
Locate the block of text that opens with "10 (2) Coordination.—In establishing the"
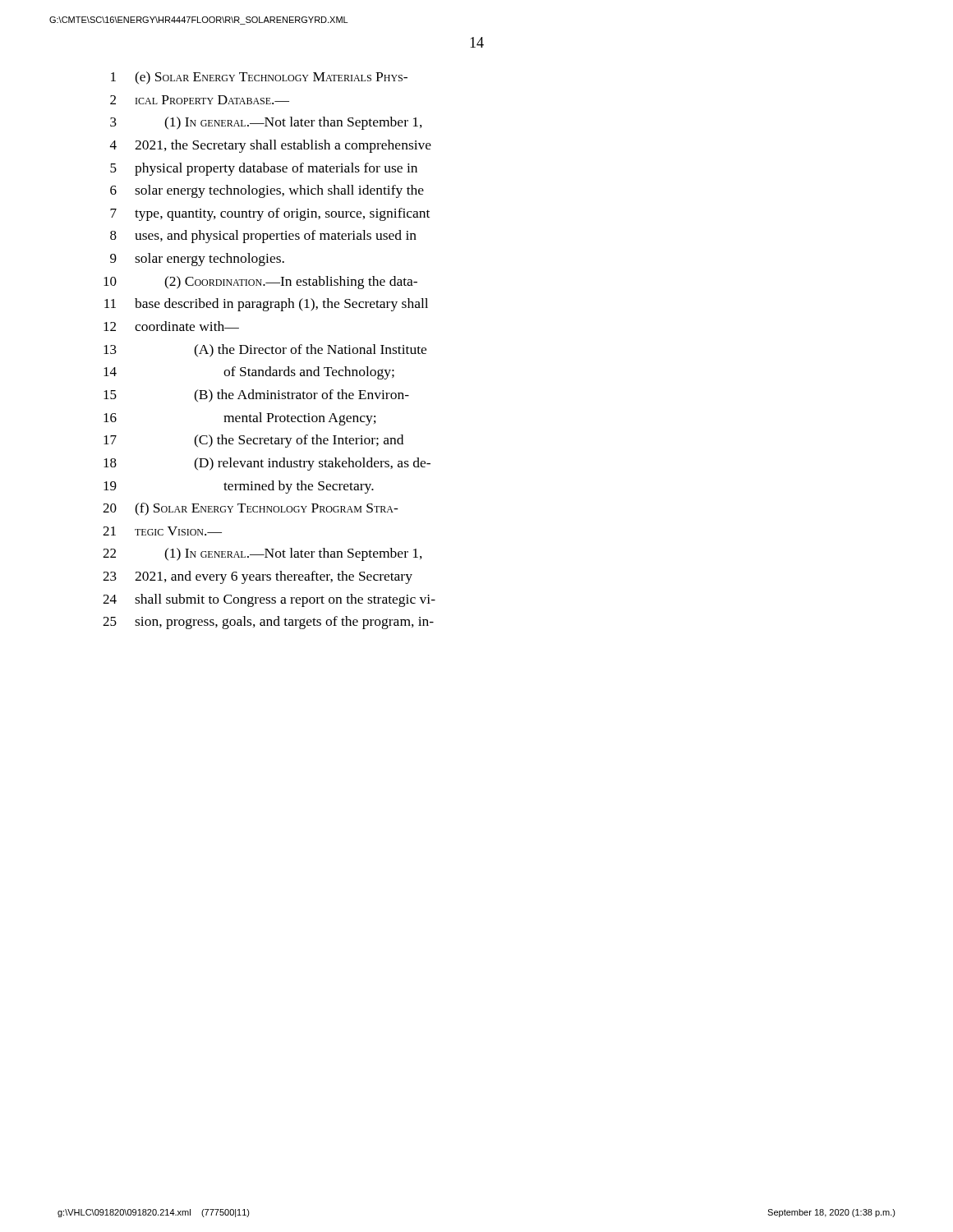coord(260,283)
